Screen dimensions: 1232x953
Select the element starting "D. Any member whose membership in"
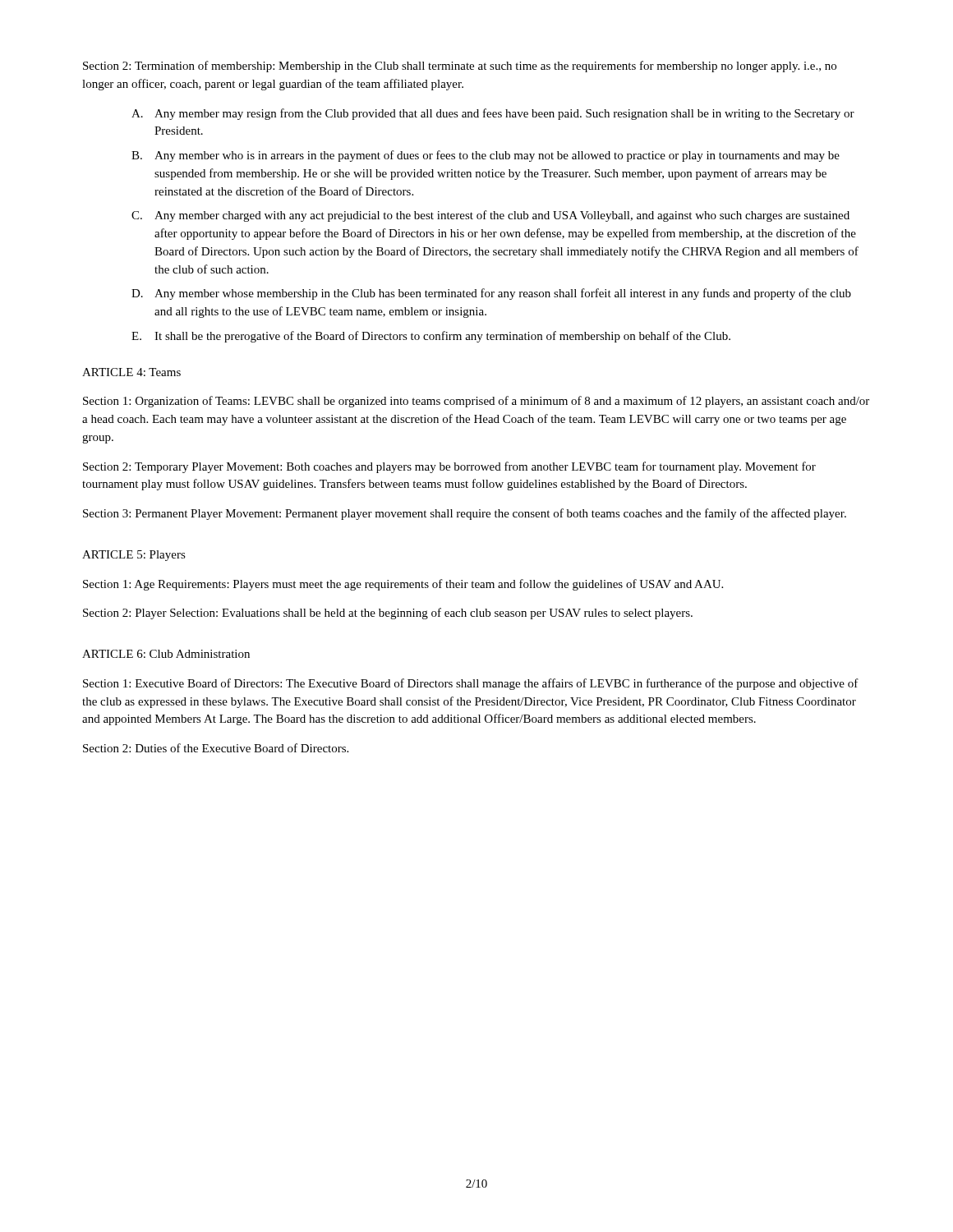pos(501,303)
